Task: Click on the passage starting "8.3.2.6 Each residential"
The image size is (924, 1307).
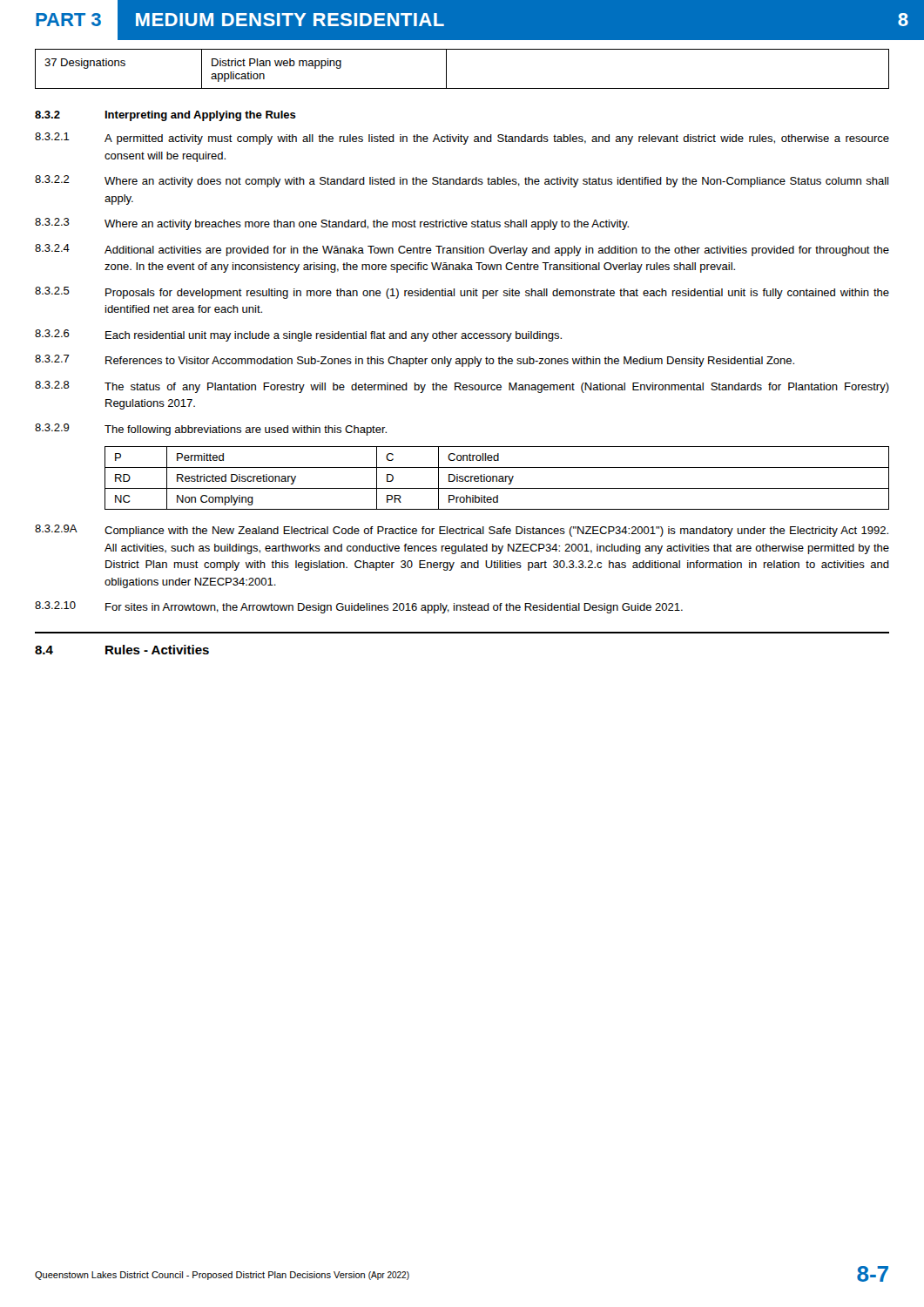Action: 462,335
